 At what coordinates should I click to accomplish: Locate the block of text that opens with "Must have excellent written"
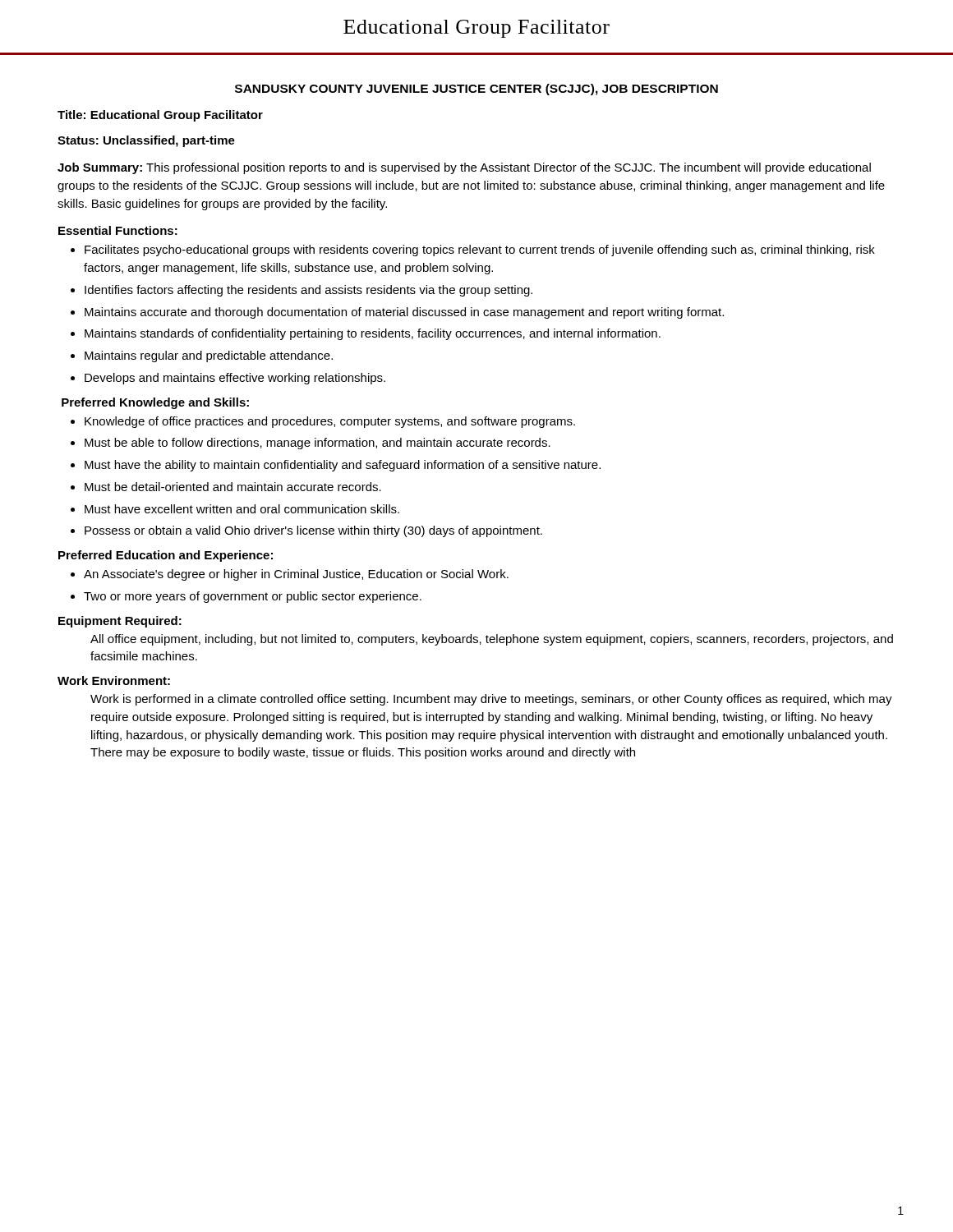tap(242, 508)
